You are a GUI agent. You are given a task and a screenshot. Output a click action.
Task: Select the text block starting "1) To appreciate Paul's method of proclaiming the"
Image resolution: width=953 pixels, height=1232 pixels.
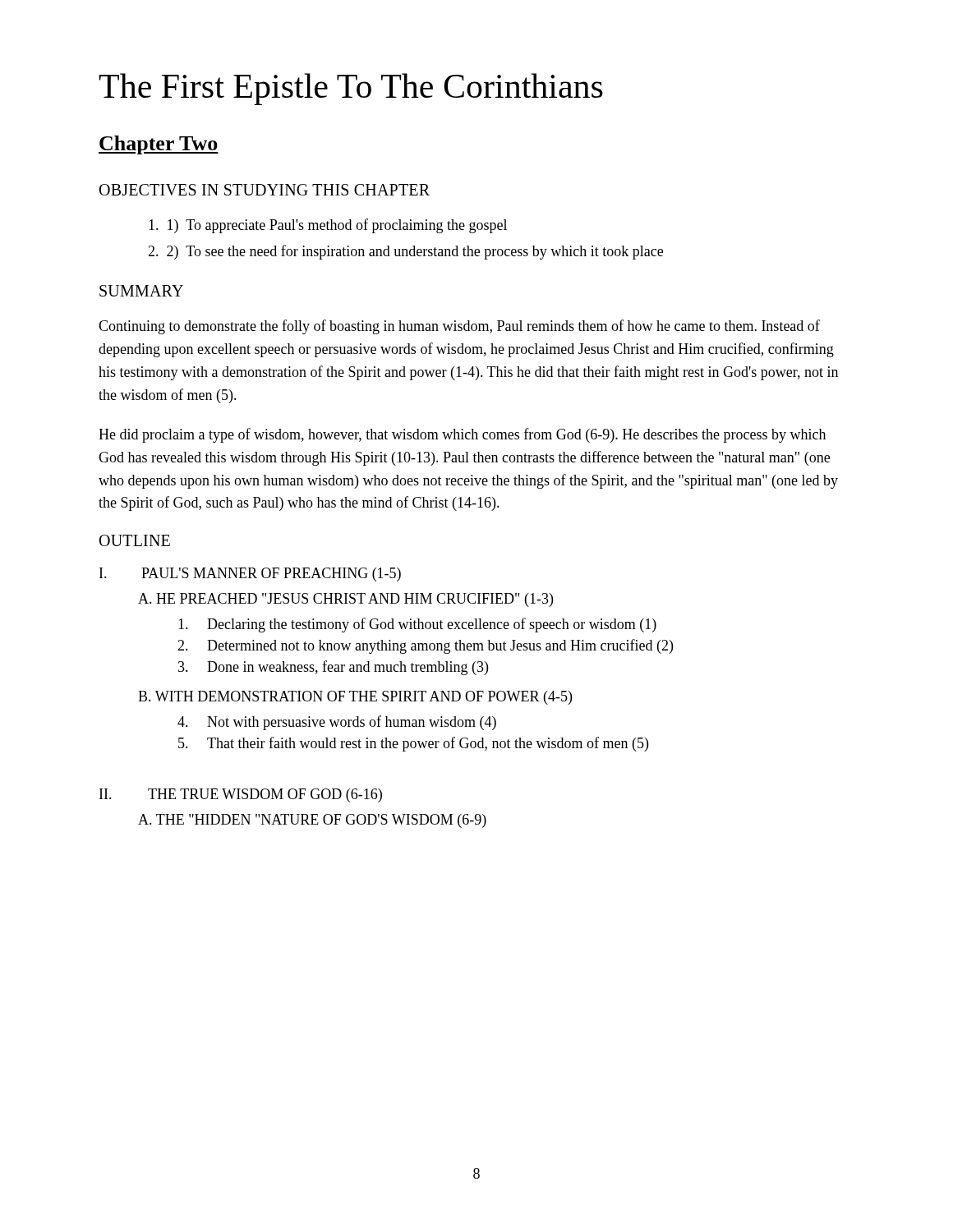pyautogui.click(x=501, y=226)
